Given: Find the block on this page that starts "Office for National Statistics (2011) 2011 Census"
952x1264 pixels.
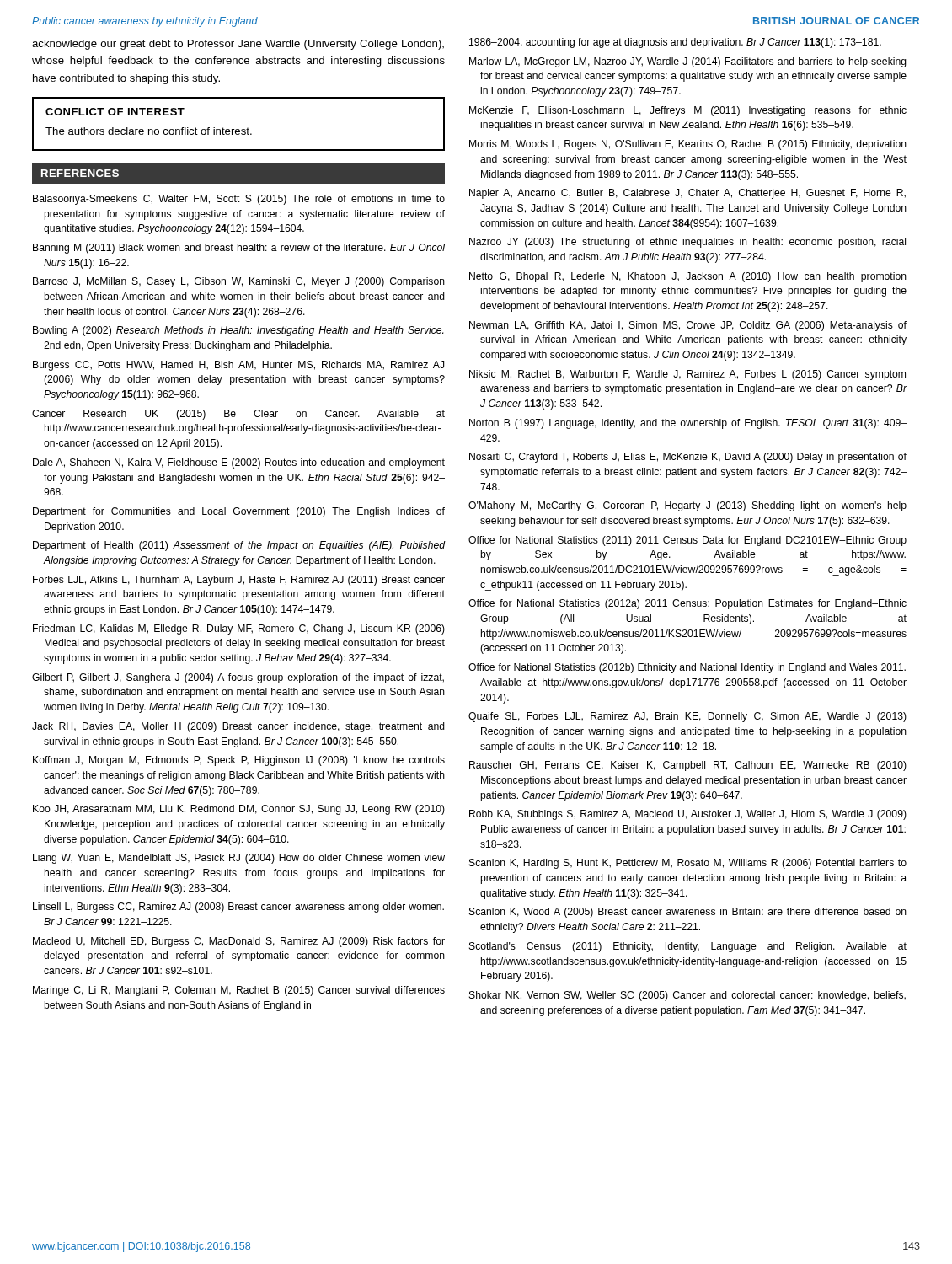Looking at the screenshot, I should click(x=687, y=562).
